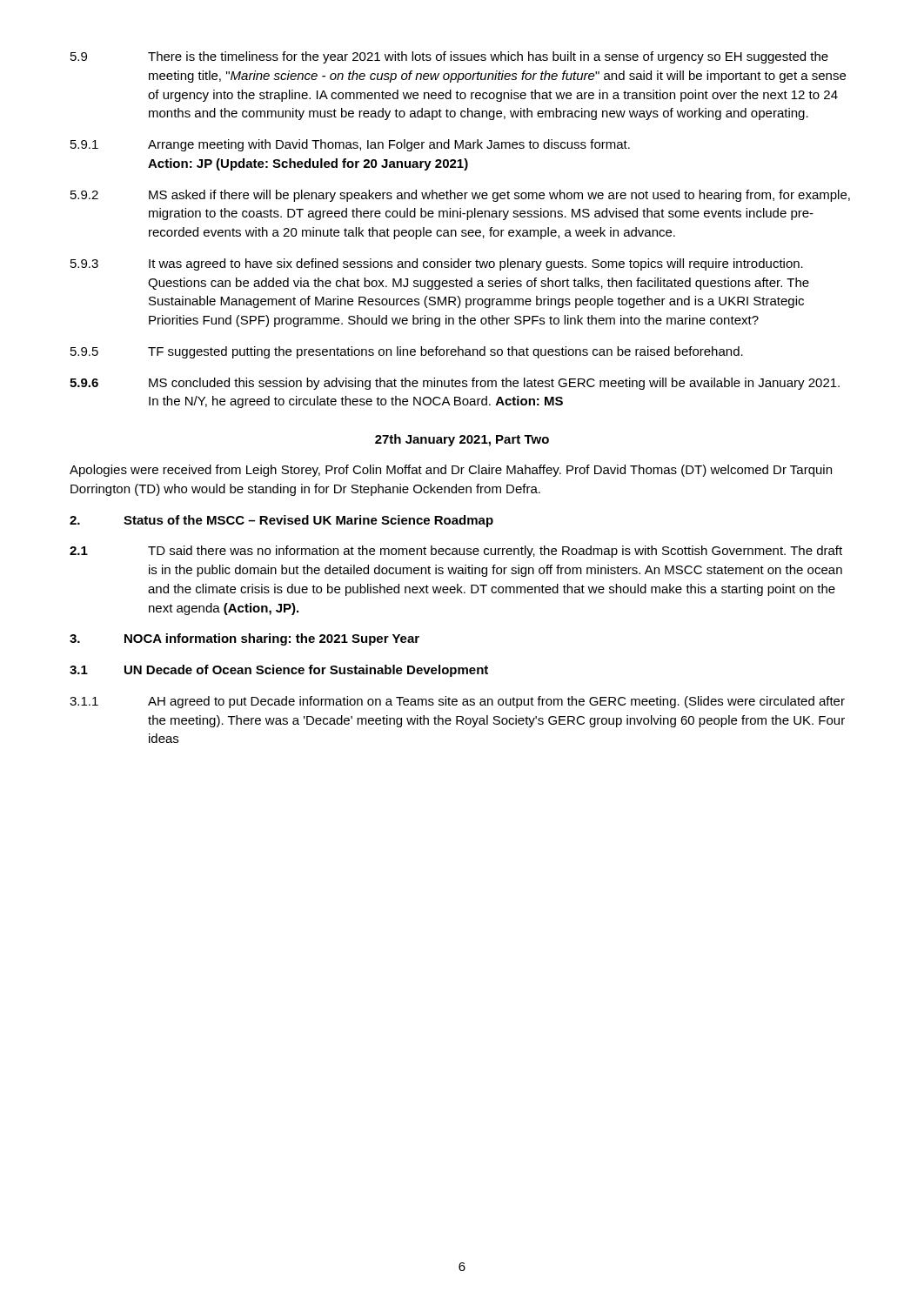924x1305 pixels.
Task: Locate the block starting "5.9 There is the timeliness"
Action: (462, 85)
